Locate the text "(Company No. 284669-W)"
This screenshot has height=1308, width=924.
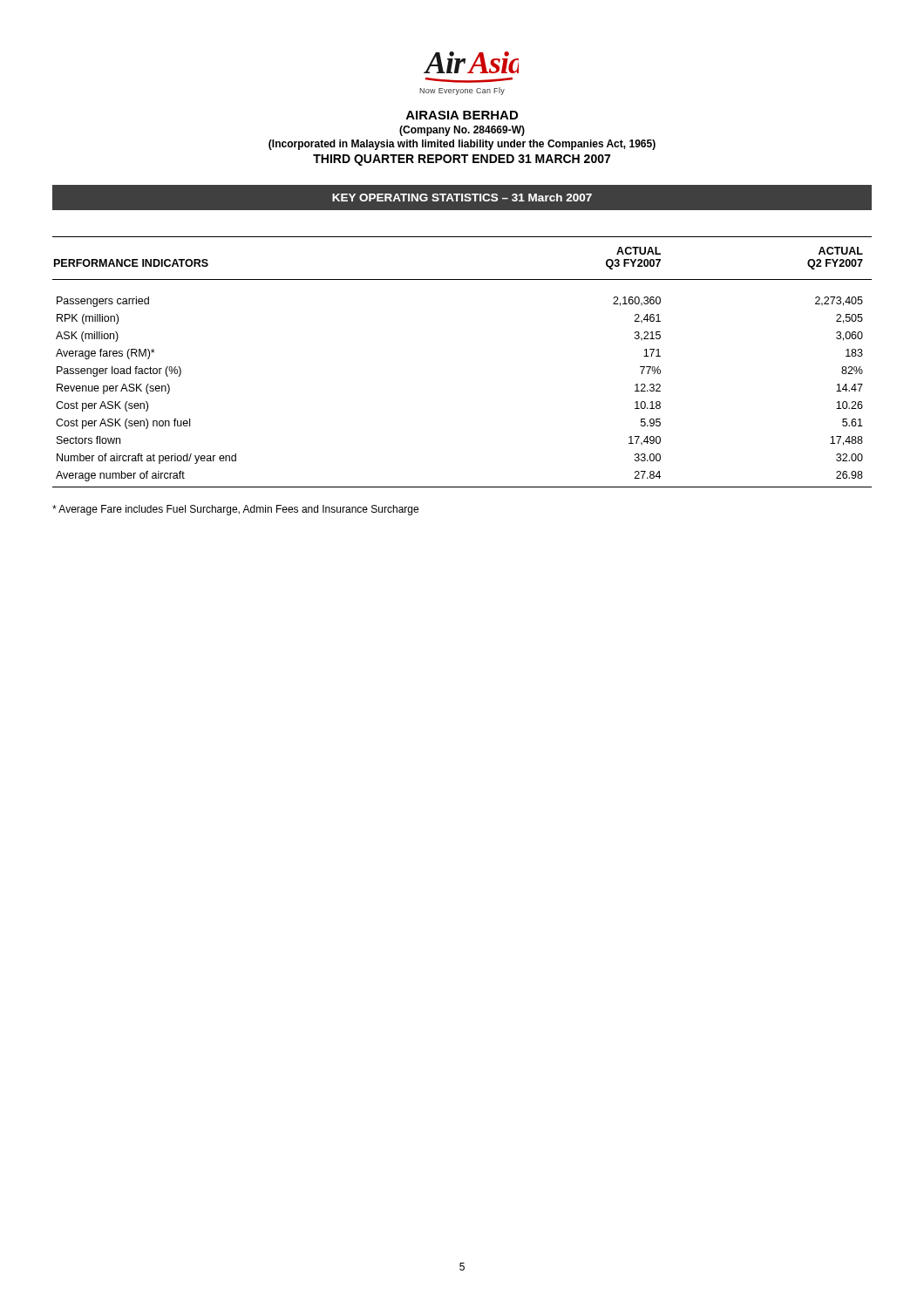point(462,130)
